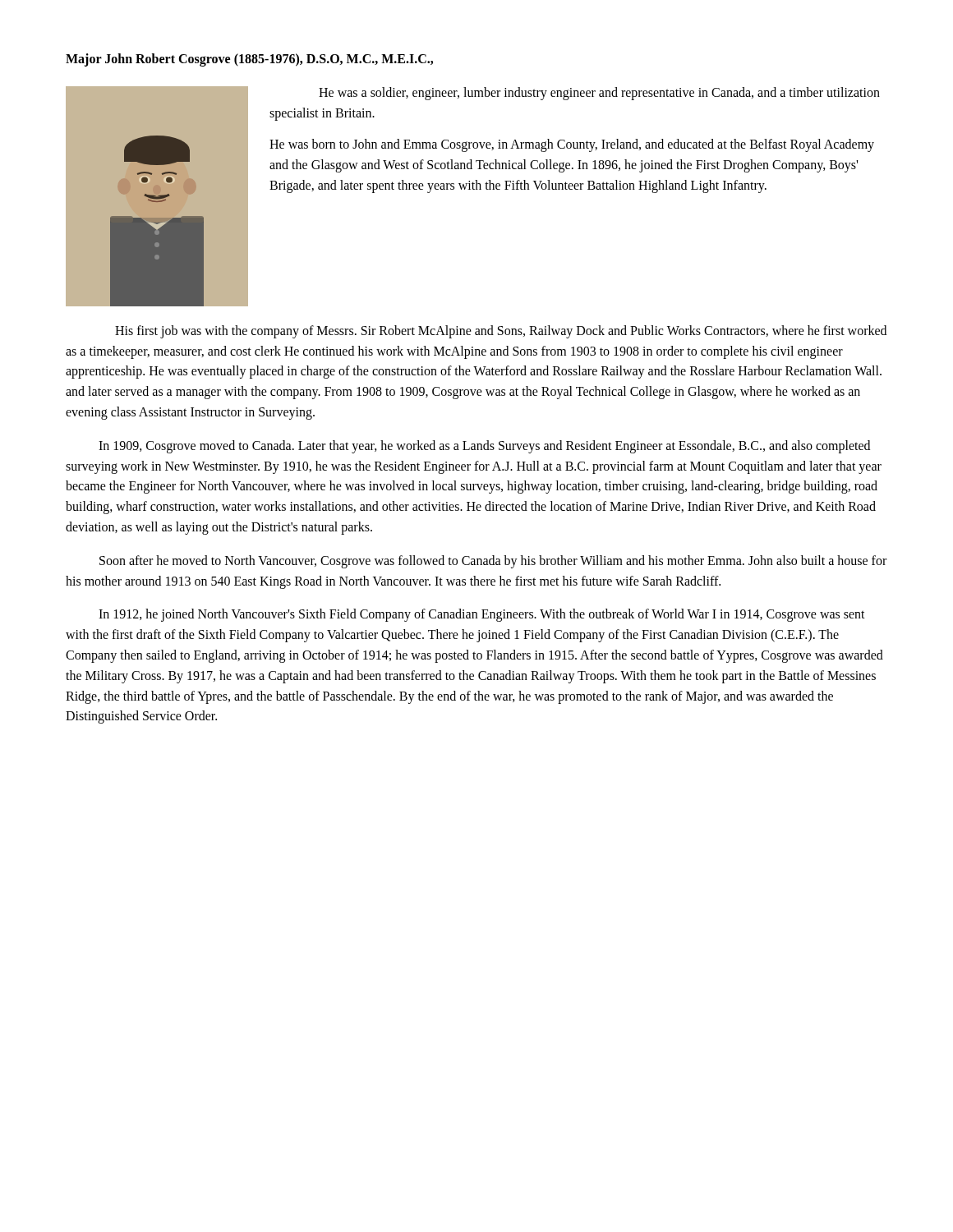Click the passage that begins "His first job was with the company"
Viewport: 953px width, 1232px height.
[476, 372]
